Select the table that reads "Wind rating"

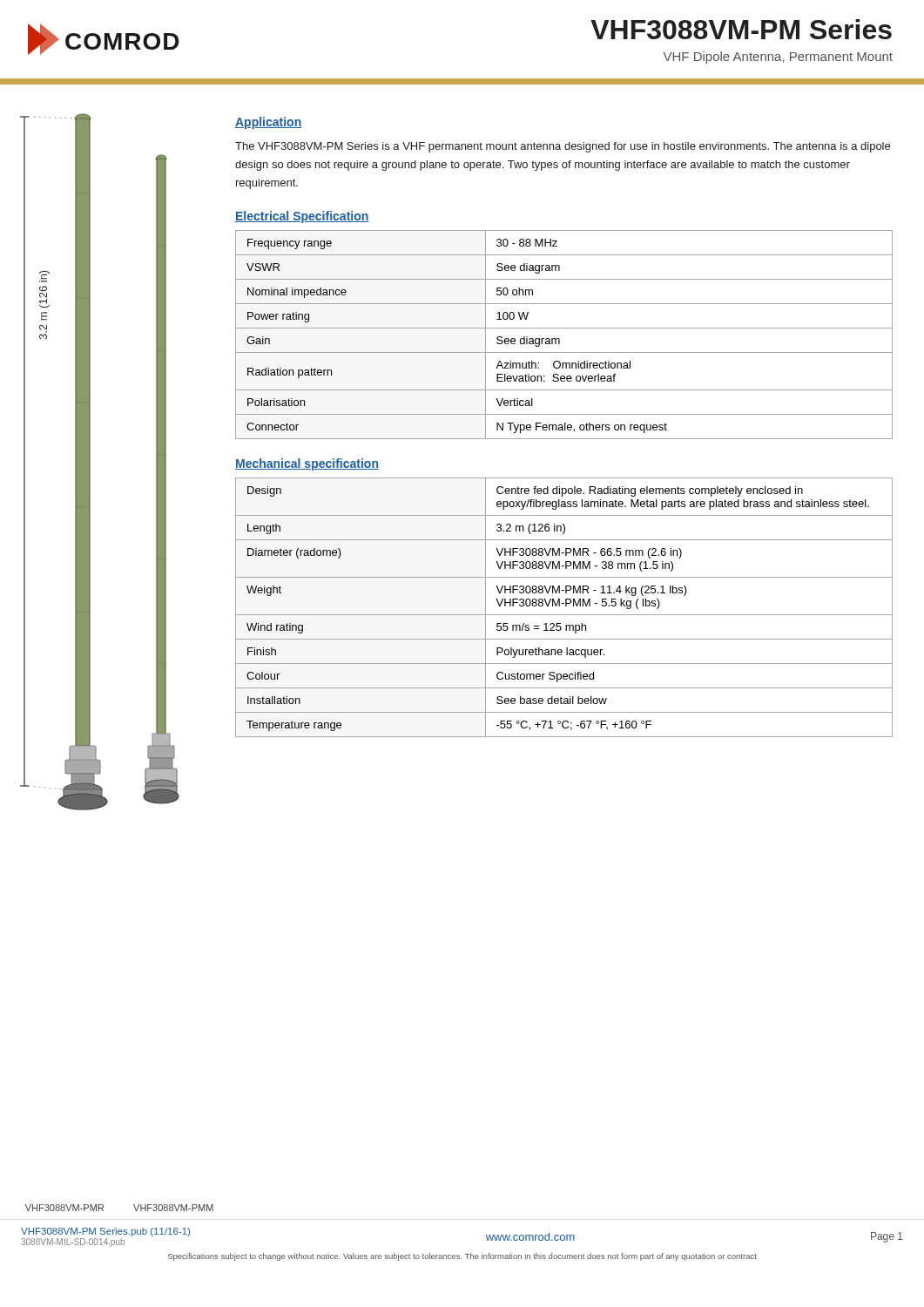pyautogui.click(x=564, y=608)
